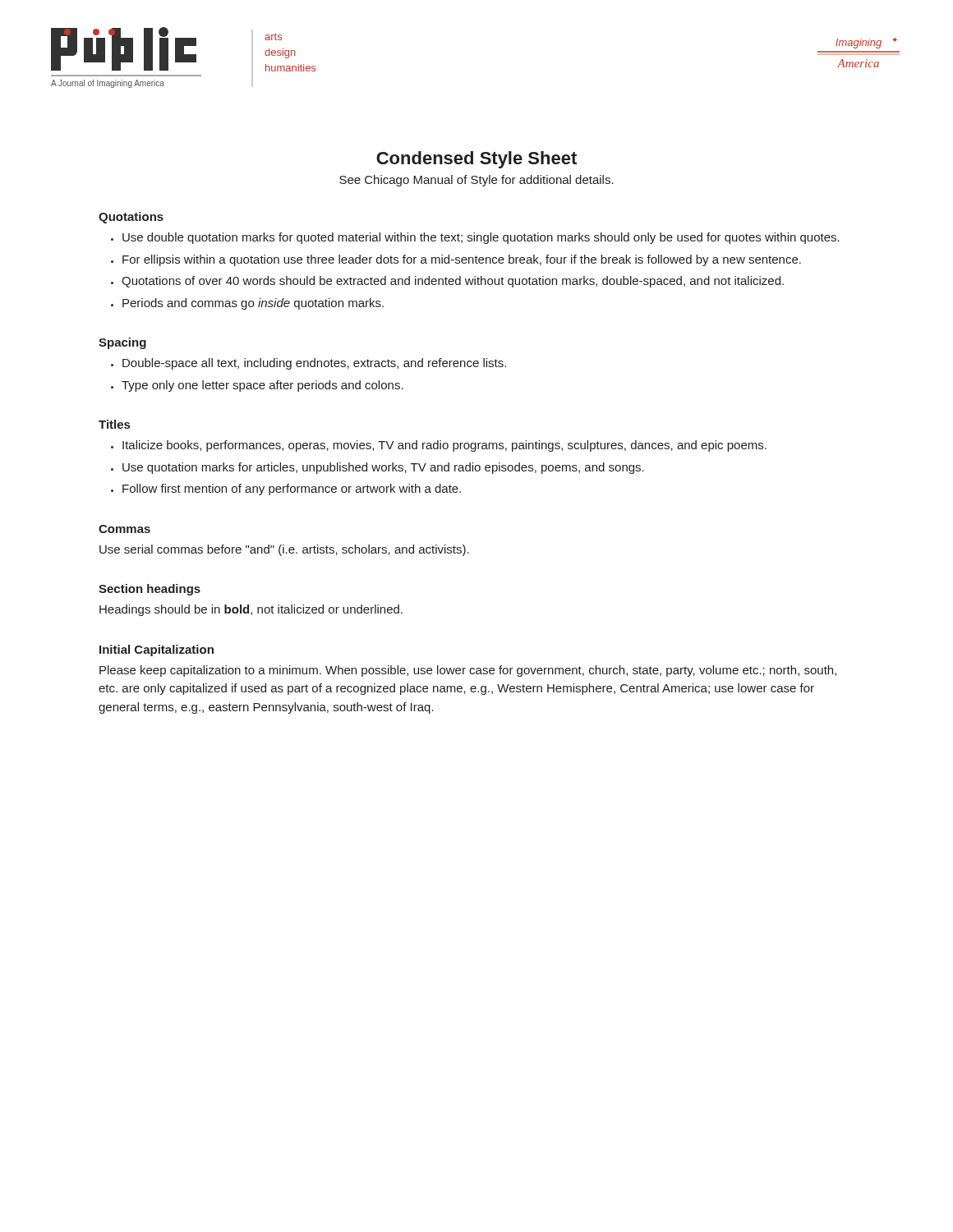Point to the element starting "Initial Capitalization"

tap(156, 649)
